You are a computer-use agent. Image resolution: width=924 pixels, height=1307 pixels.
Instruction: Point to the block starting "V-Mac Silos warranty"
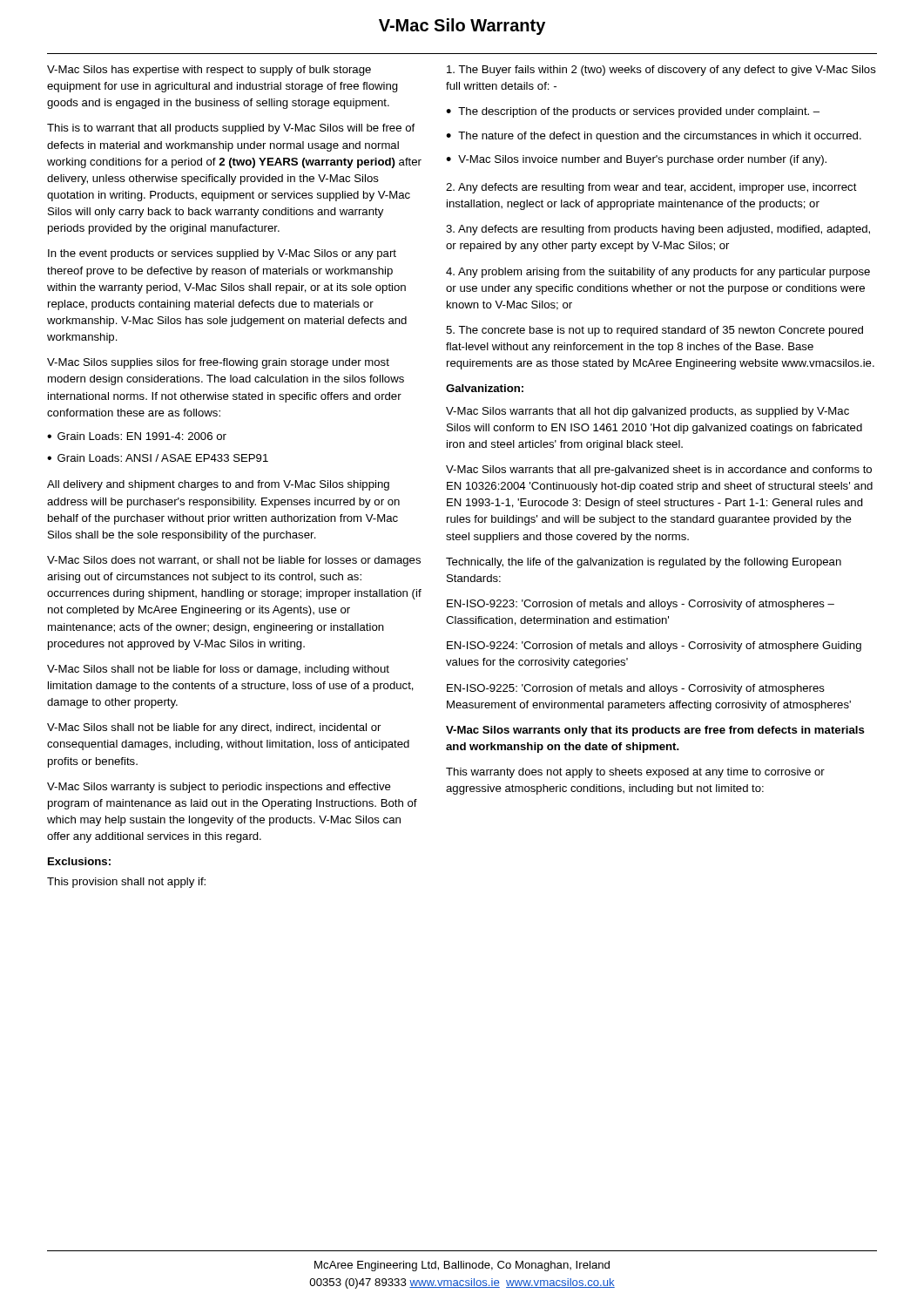tap(232, 811)
